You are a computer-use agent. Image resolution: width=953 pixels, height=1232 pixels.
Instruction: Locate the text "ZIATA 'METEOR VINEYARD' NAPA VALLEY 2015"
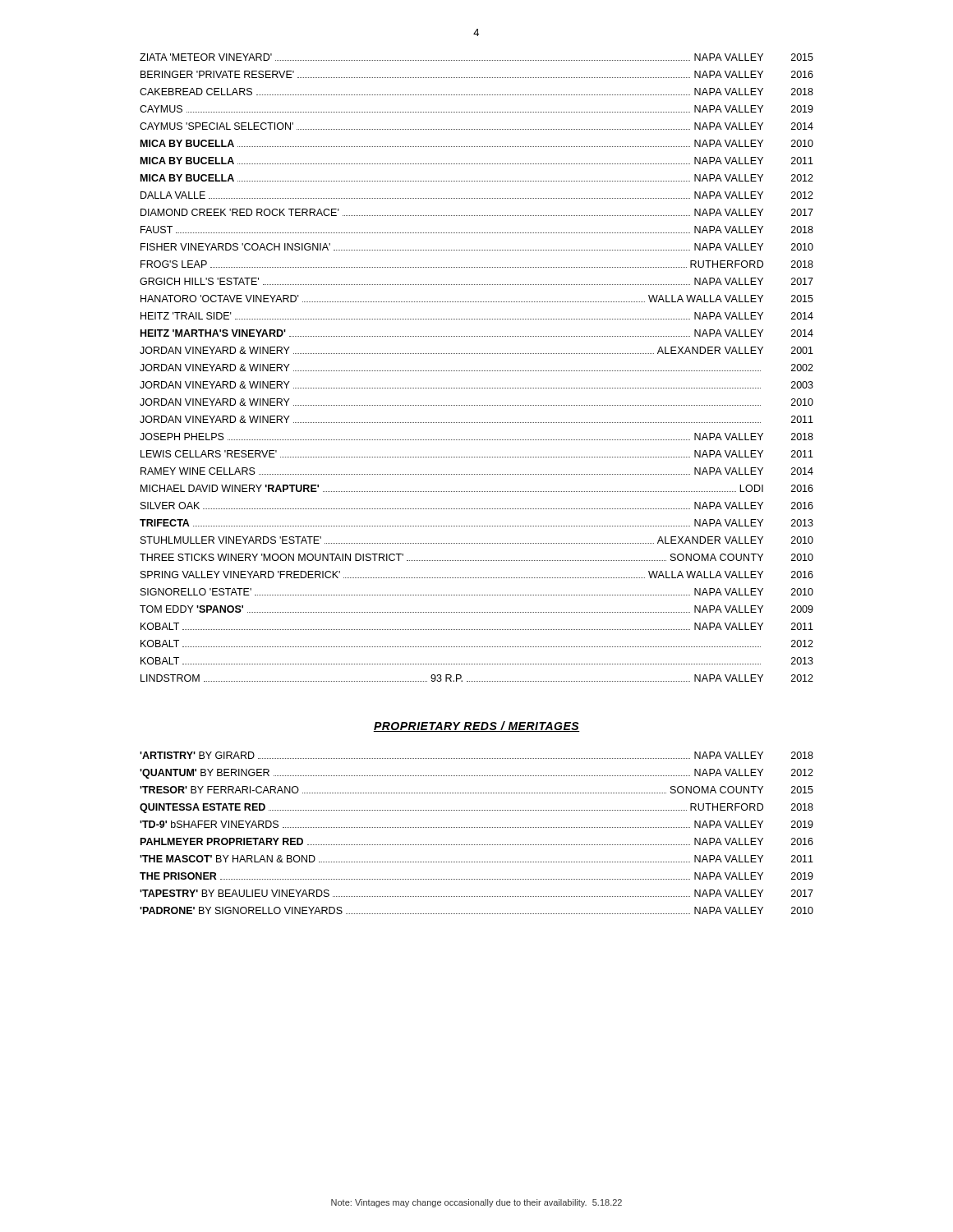coord(476,57)
